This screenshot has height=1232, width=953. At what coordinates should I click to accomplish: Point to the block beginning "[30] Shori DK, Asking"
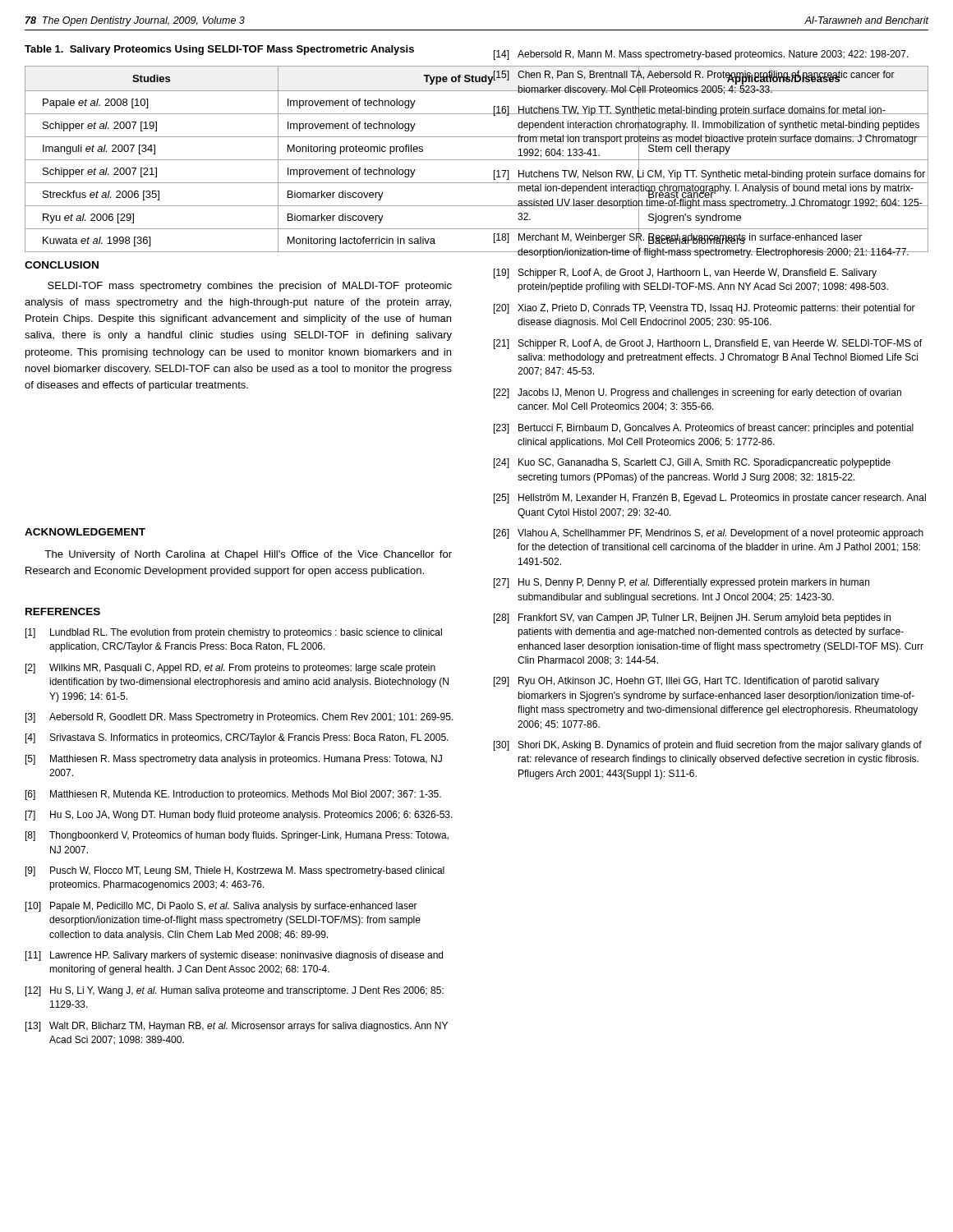coord(711,760)
